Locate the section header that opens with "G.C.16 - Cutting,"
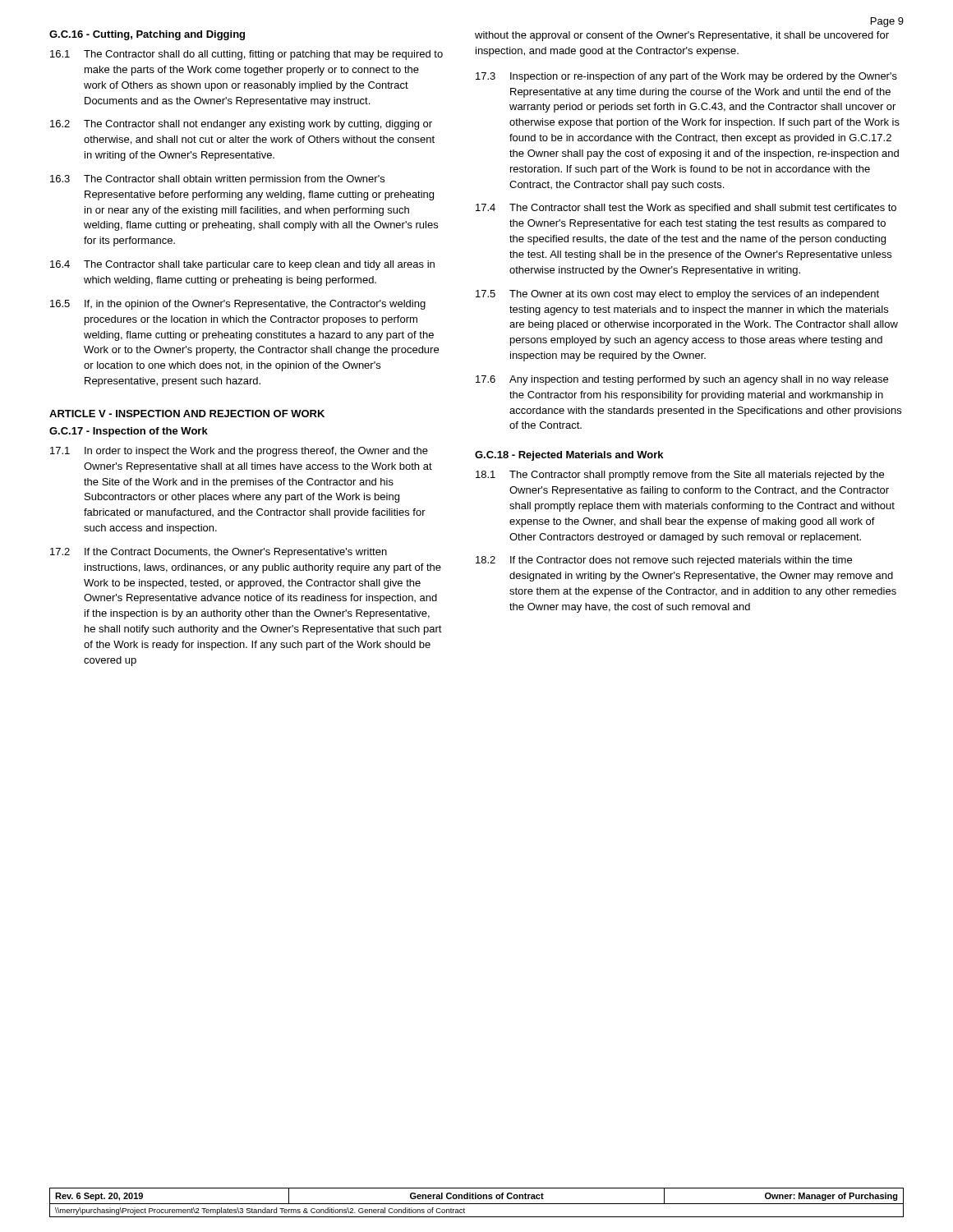953x1232 pixels. click(x=147, y=34)
